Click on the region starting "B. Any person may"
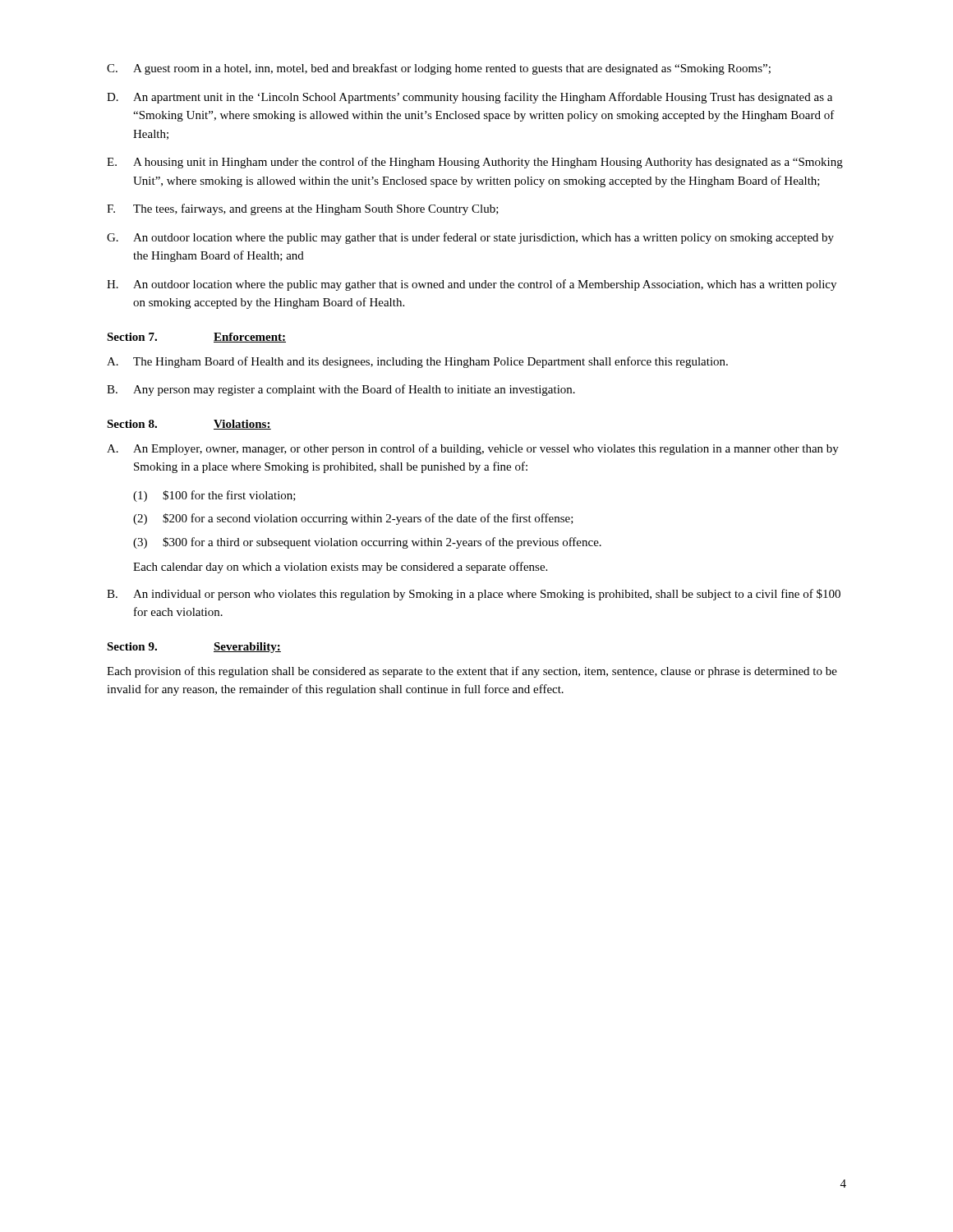 tap(476, 390)
